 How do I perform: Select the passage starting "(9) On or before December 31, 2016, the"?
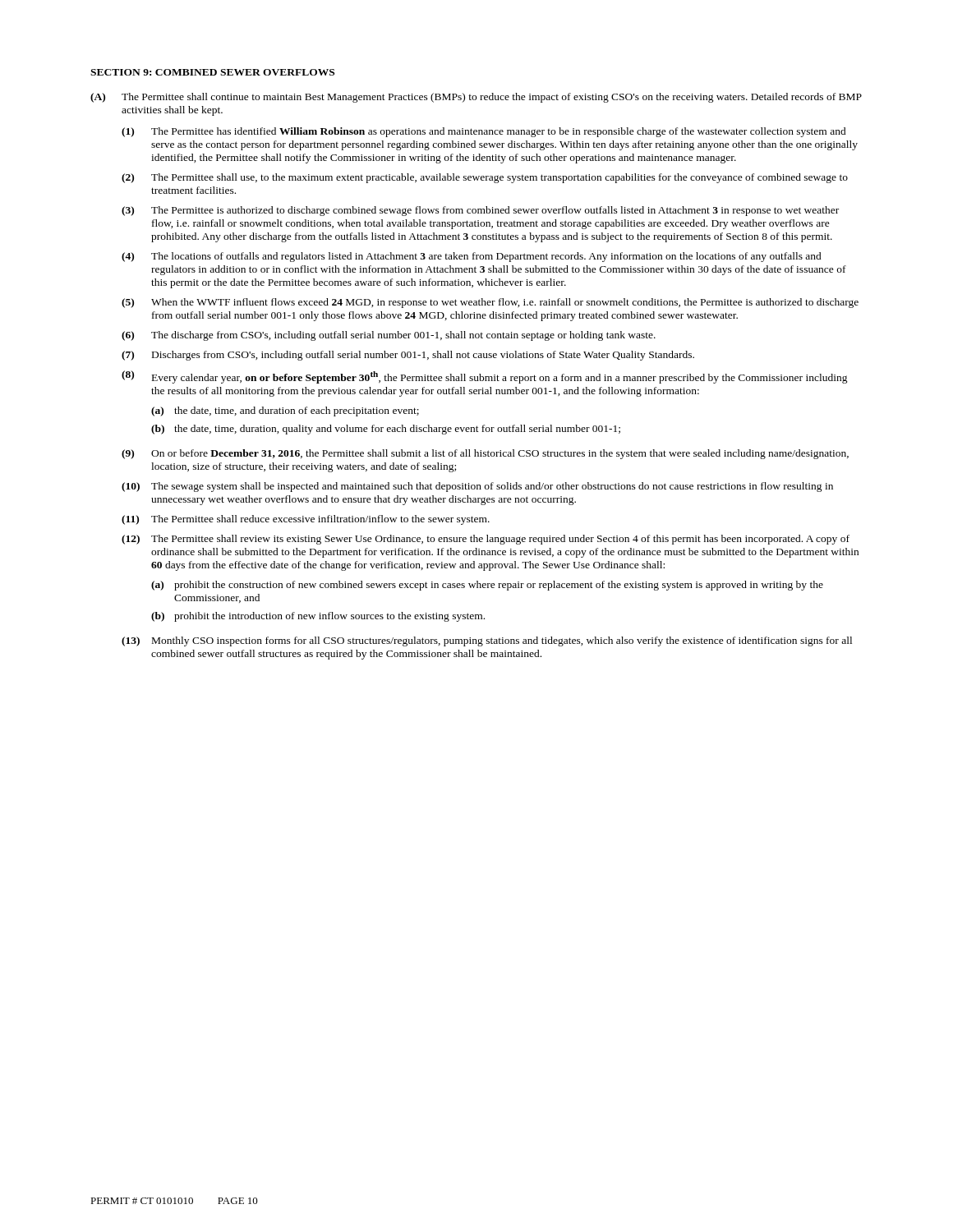[492, 460]
